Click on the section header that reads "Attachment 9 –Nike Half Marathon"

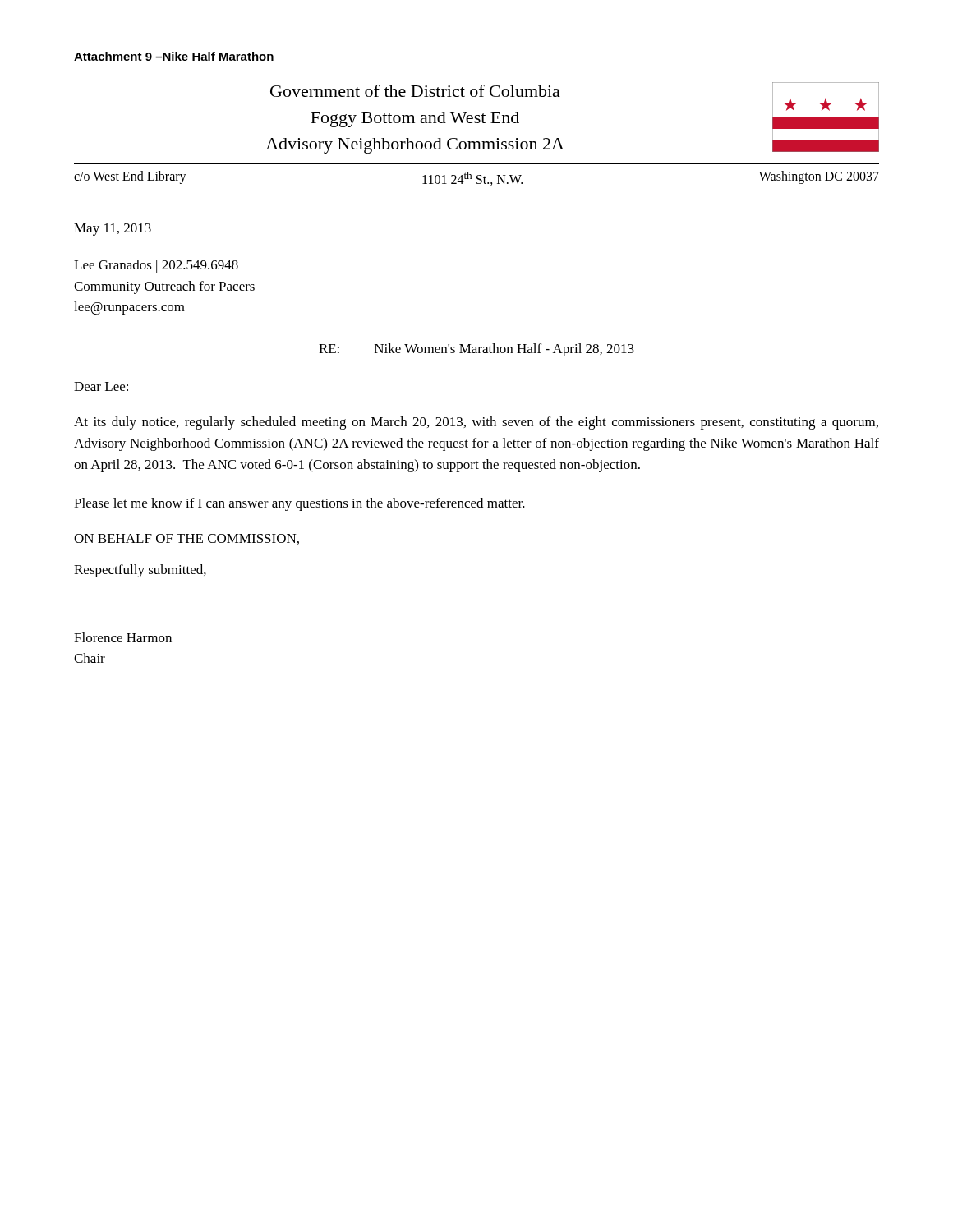[174, 56]
